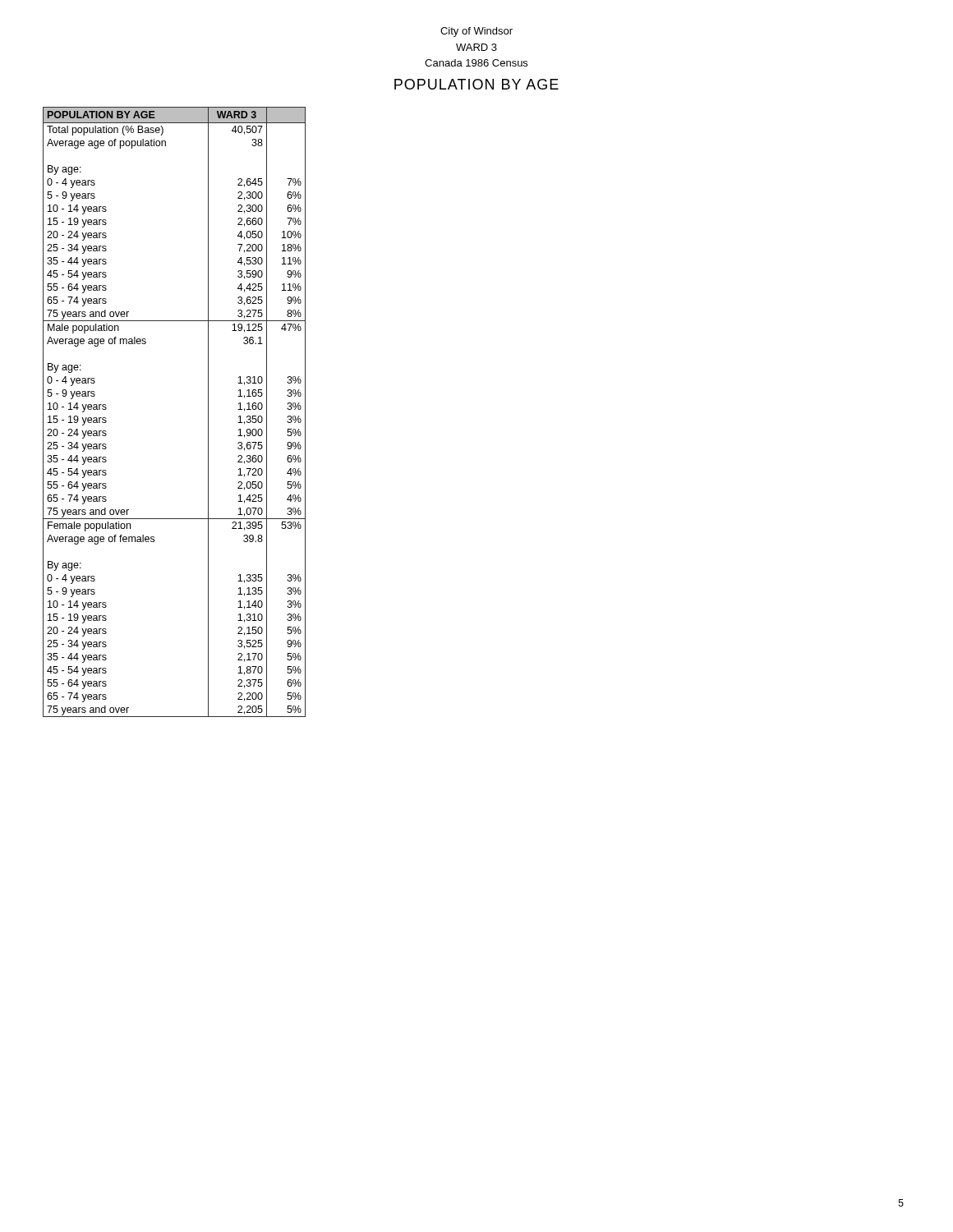The image size is (953, 1232).
Task: Locate the title with the text "POPULATION BY AGE"
Action: pos(476,84)
